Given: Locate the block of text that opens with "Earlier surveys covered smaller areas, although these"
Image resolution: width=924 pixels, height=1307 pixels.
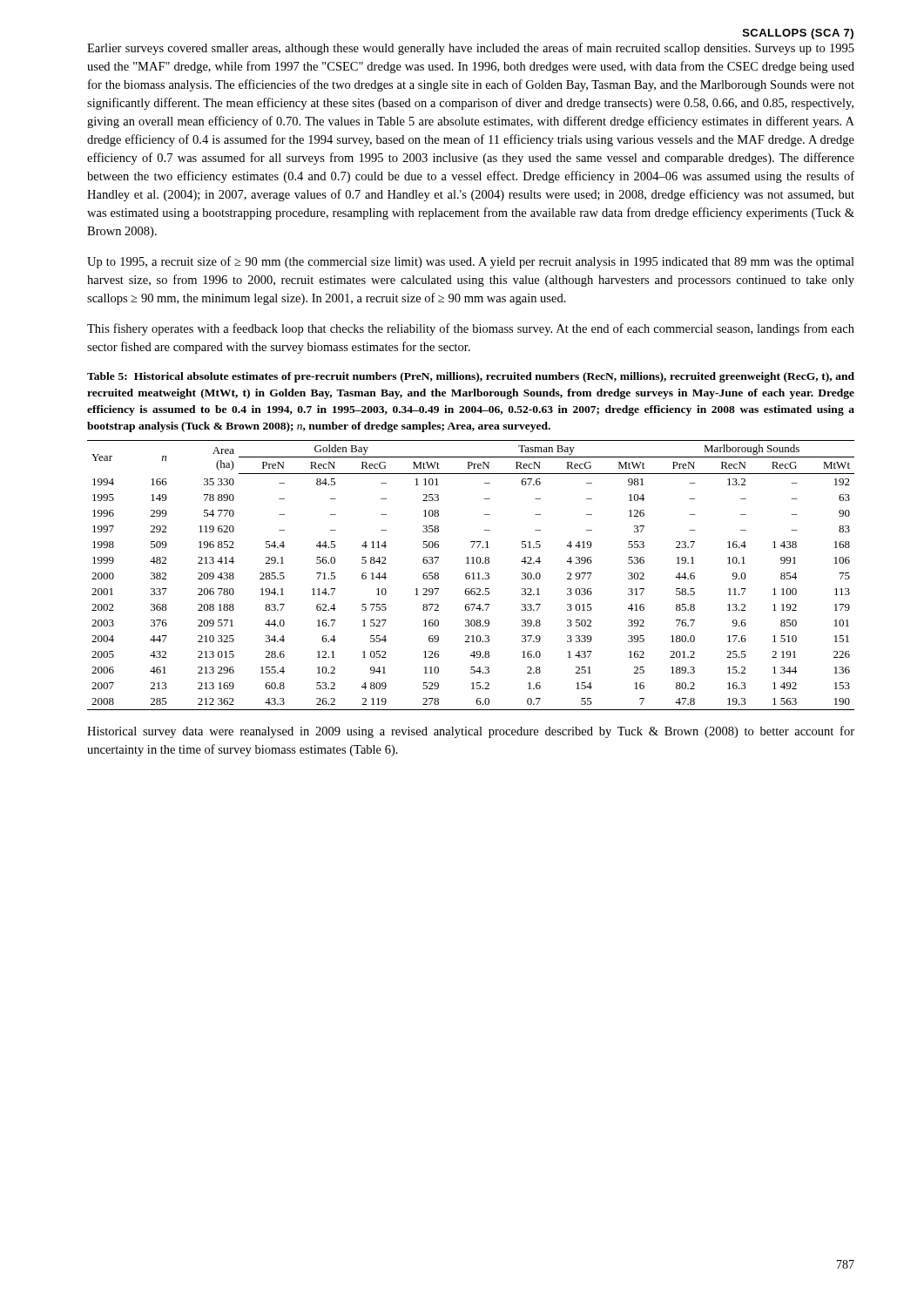Looking at the screenshot, I should point(471,139).
